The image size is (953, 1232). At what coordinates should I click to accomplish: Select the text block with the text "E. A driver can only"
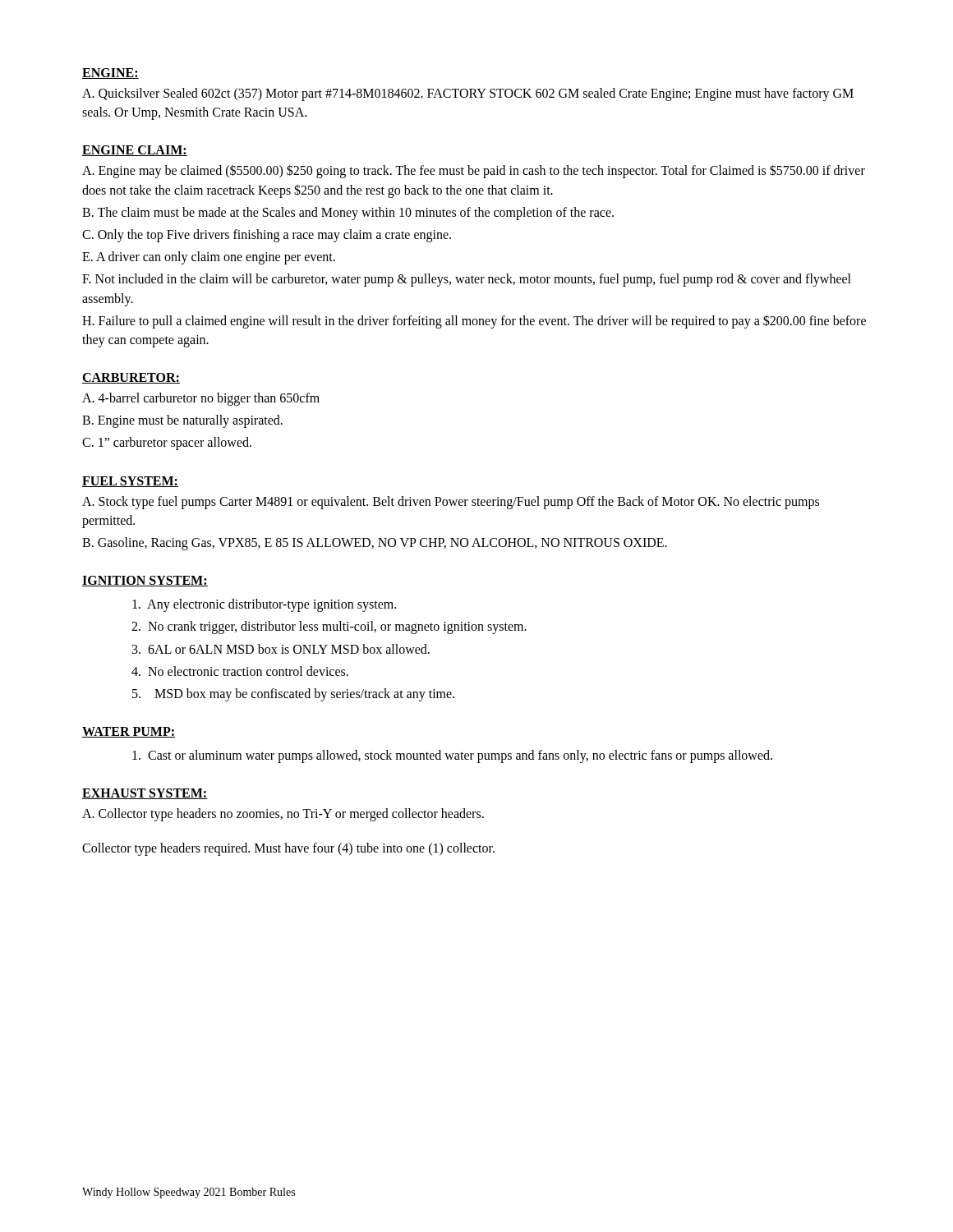[x=209, y=257]
